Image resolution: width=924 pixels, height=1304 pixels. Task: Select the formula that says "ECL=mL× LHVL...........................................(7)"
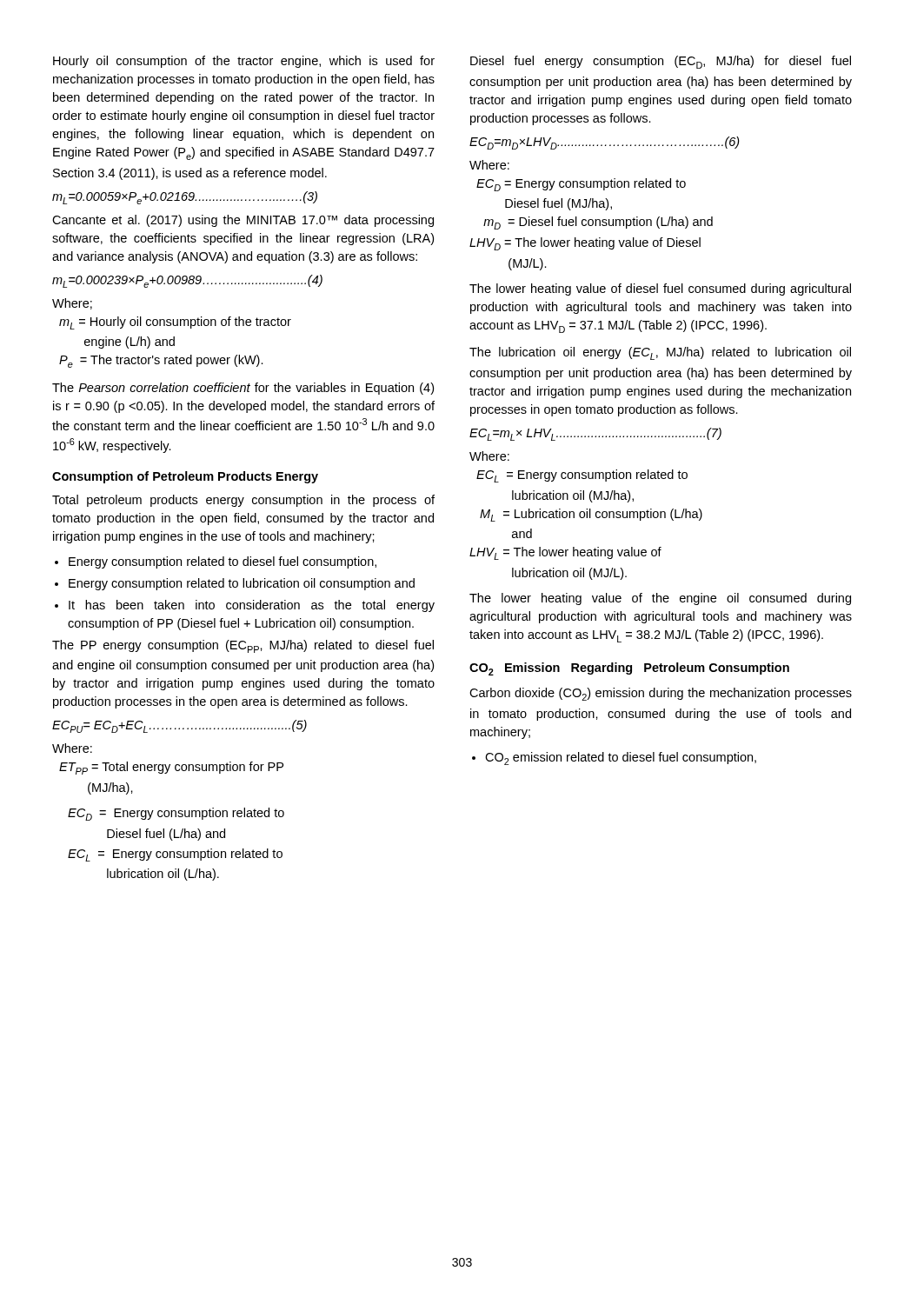pyautogui.click(x=661, y=434)
